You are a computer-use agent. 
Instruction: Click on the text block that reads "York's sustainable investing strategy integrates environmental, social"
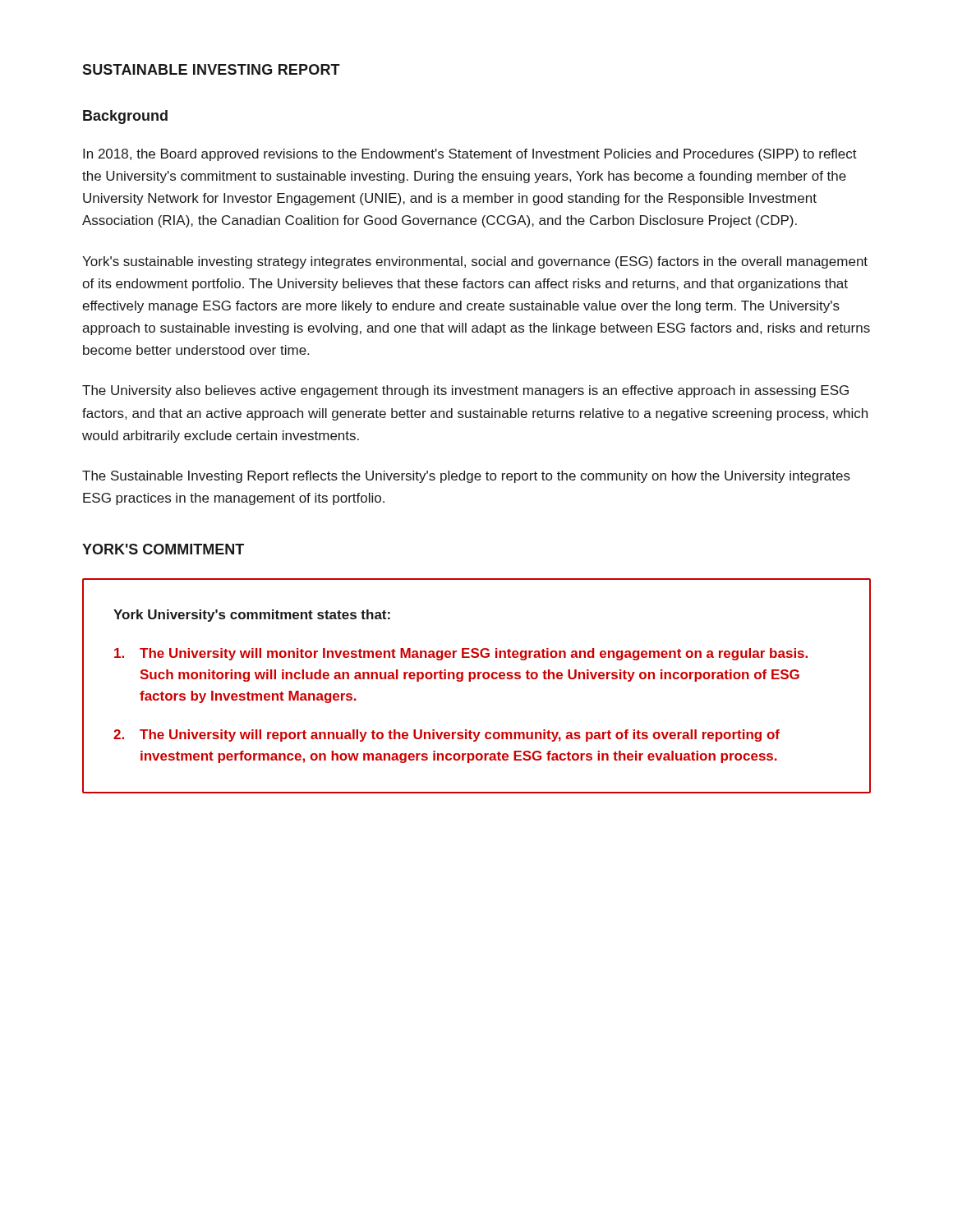point(476,306)
